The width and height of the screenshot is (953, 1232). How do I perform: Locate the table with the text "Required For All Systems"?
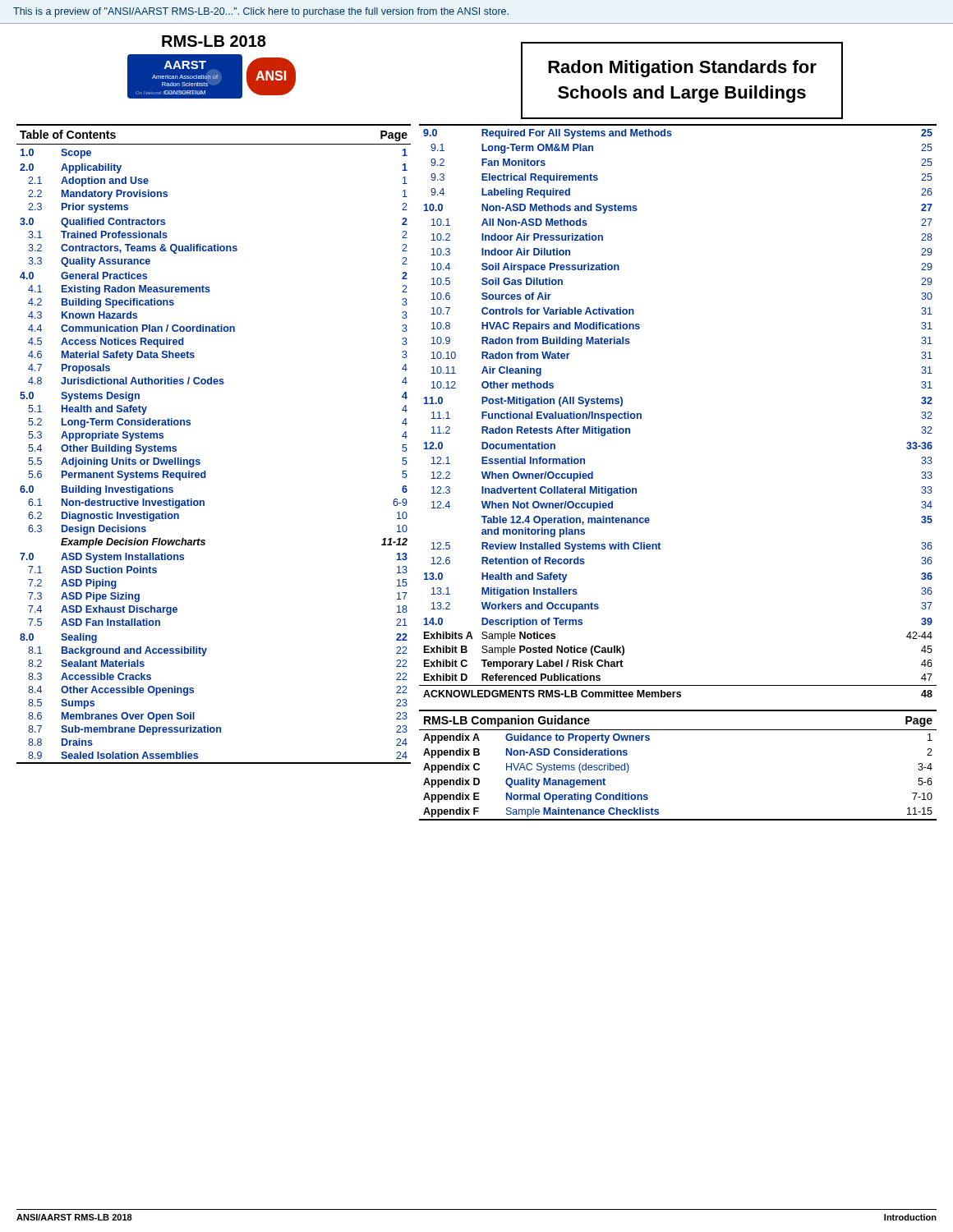point(678,412)
